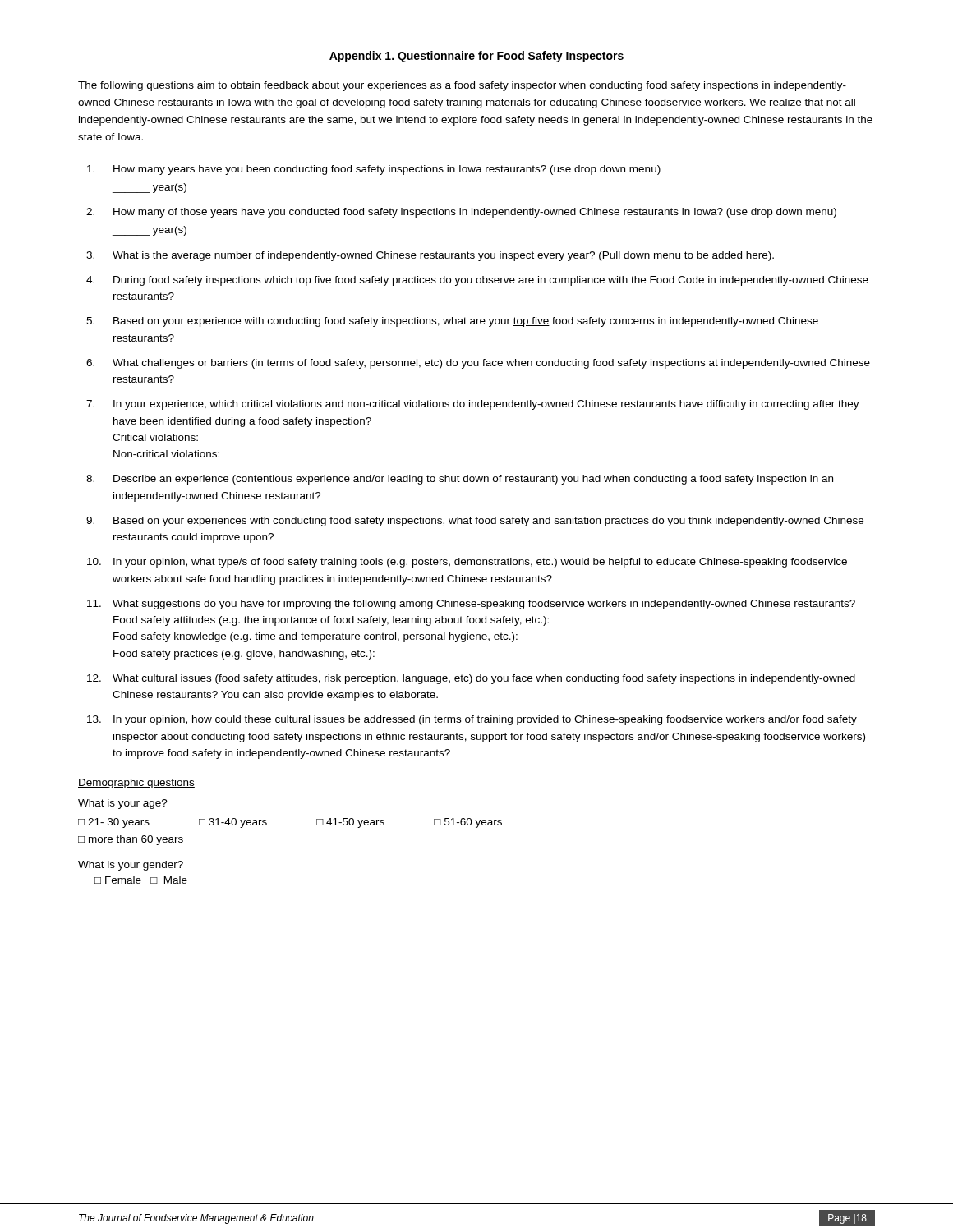Click on the section header with the text "Demographic questions"

[136, 782]
